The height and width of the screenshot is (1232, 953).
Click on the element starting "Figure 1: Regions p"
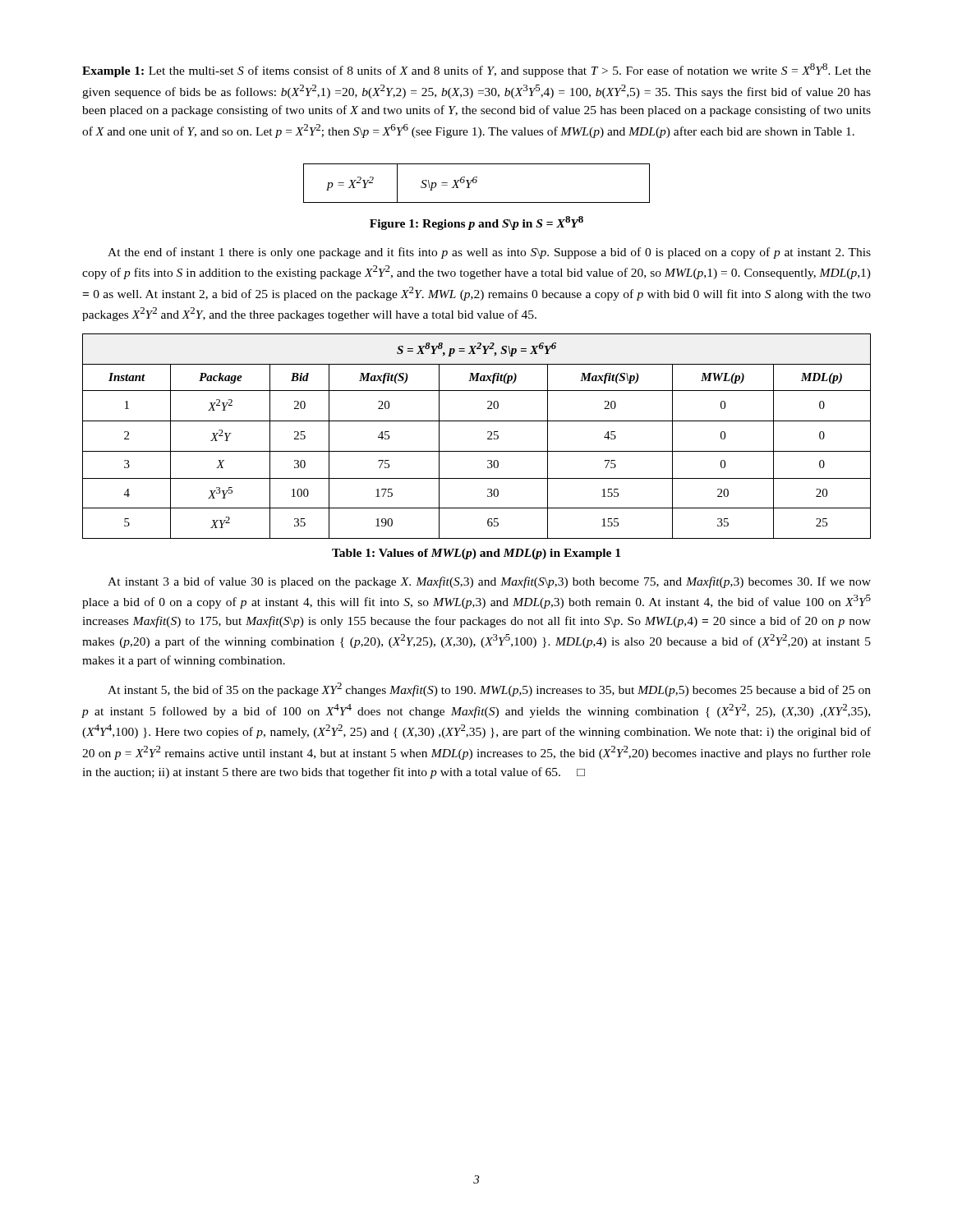pos(476,221)
